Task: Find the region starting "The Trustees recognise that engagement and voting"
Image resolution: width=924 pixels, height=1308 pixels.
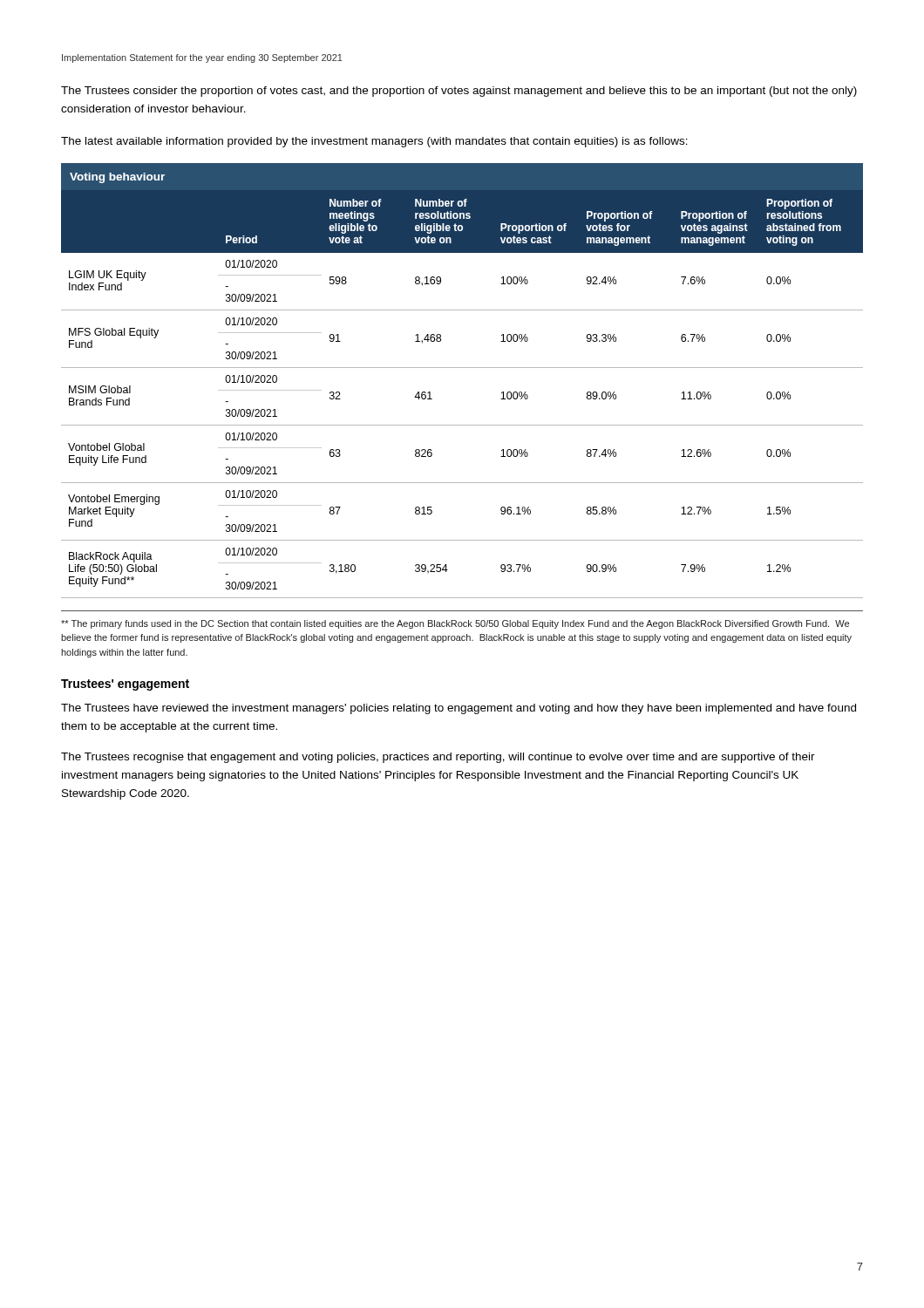Action: point(438,775)
